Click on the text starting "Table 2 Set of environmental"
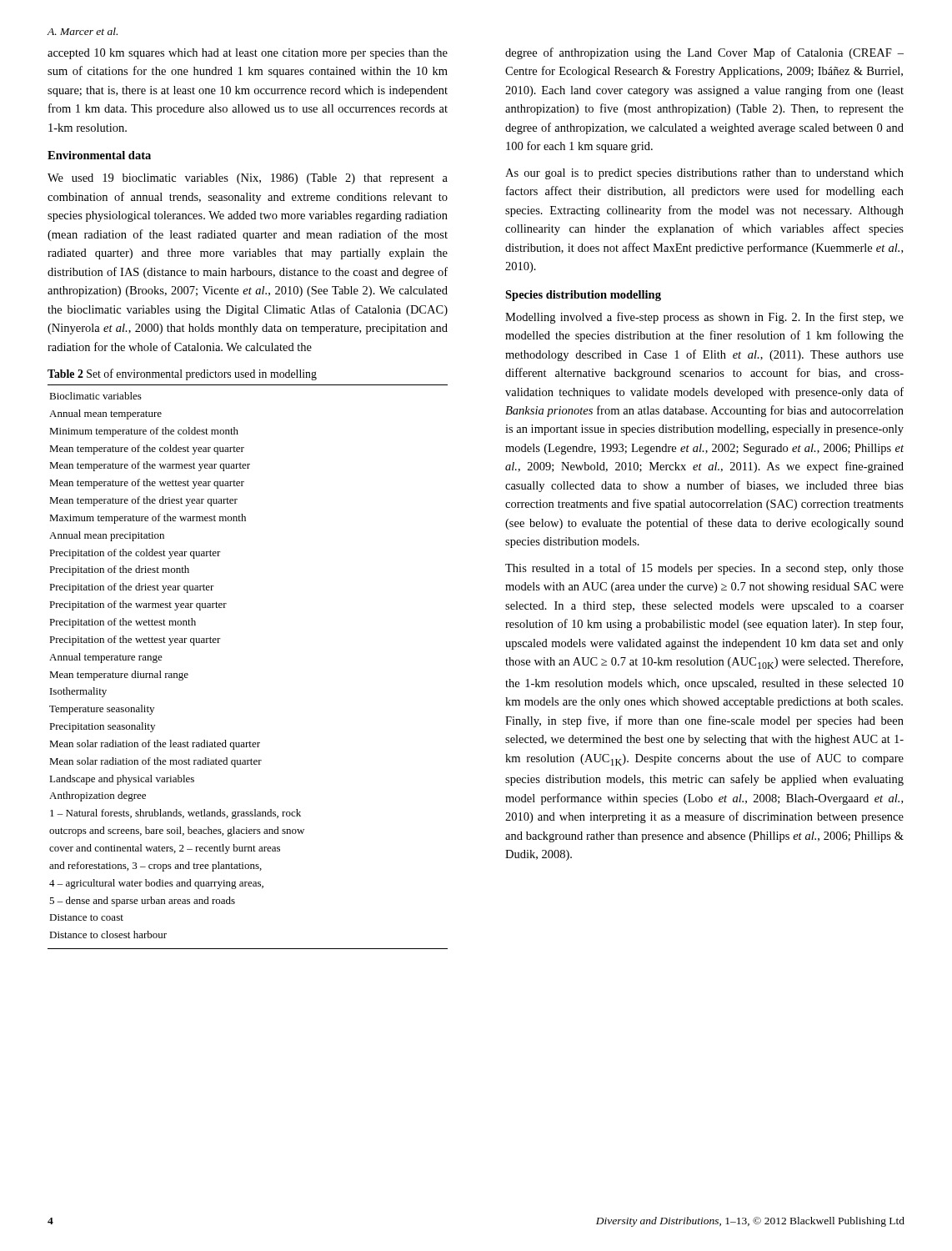The width and height of the screenshot is (952, 1251). click(x=182, y=374)
